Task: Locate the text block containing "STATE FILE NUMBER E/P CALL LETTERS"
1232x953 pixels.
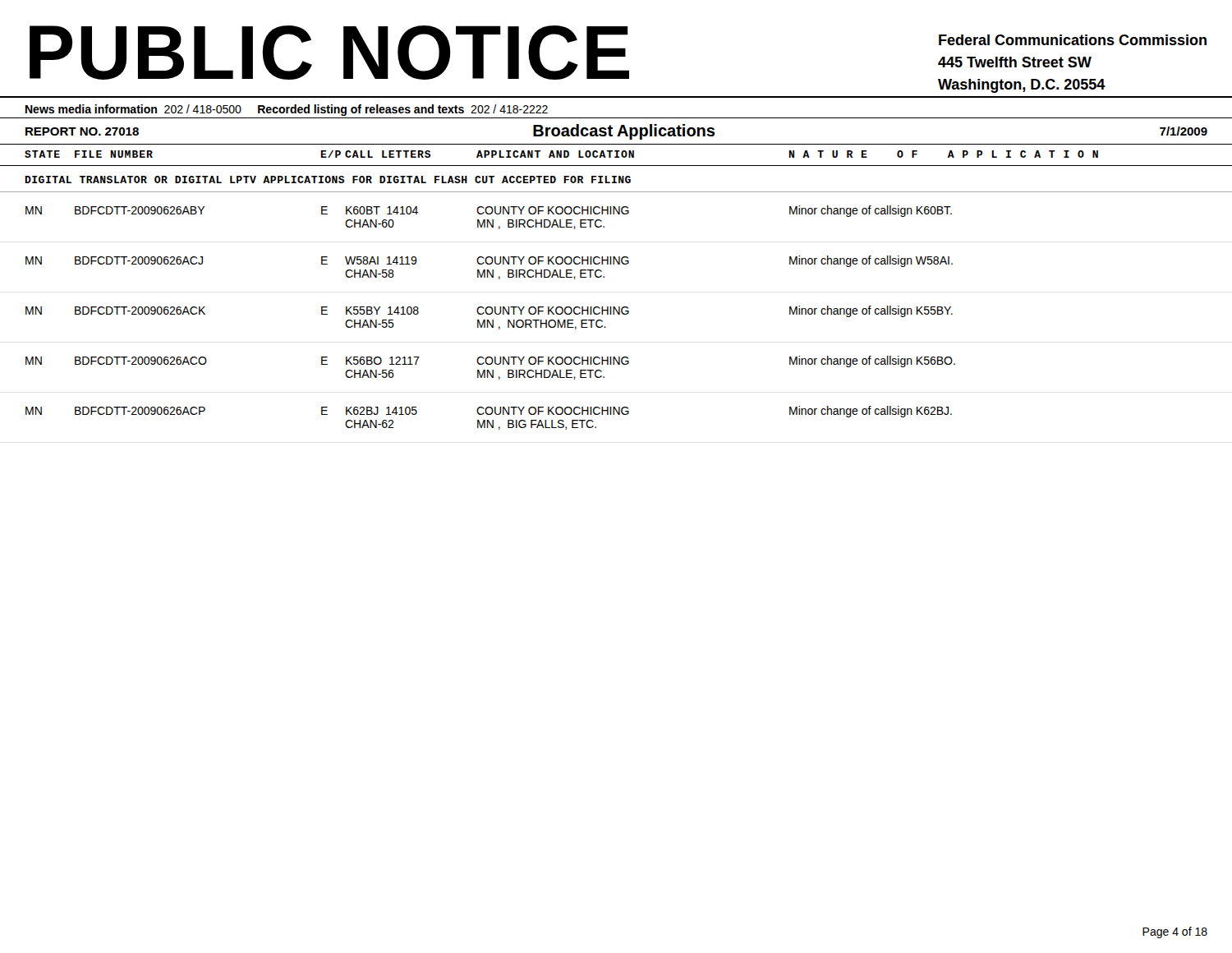Action: click(x=616, y=155)
